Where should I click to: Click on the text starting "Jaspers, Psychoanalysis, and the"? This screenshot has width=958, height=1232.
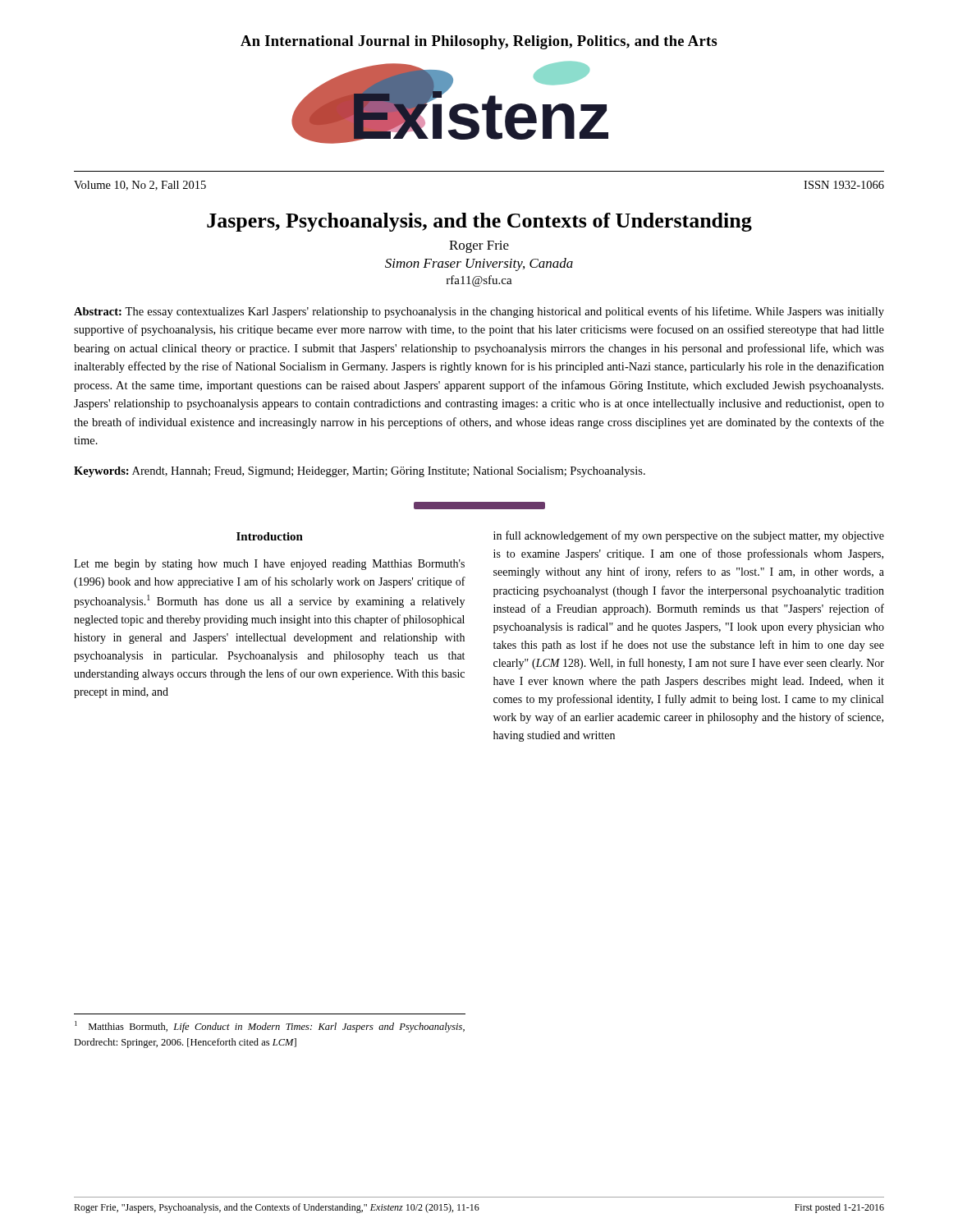pyautogui.click(x=479, y=221)
